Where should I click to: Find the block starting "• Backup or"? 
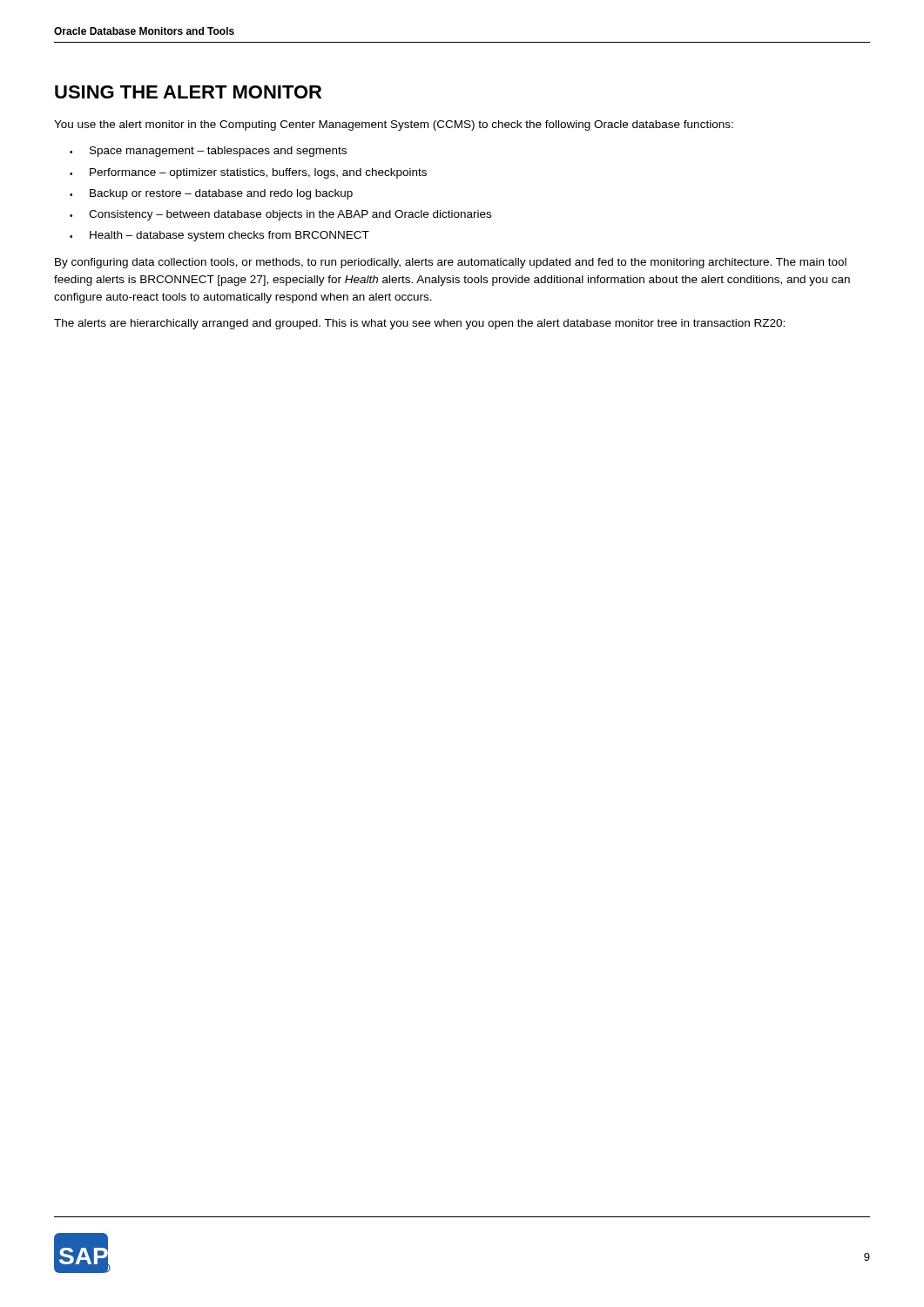(x=211, y=193)
